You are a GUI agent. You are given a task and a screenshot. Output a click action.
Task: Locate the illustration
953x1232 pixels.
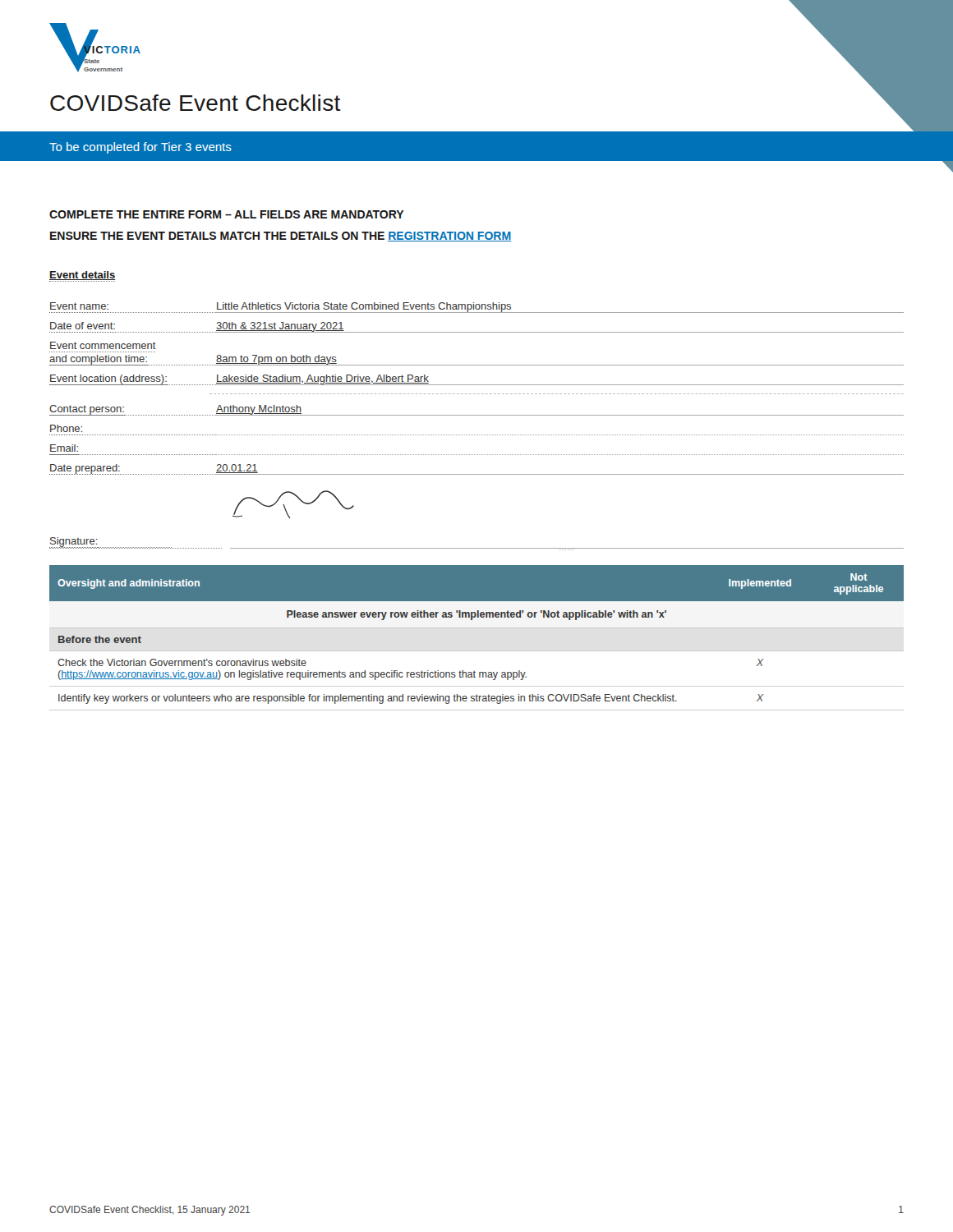tap(292, 504)
